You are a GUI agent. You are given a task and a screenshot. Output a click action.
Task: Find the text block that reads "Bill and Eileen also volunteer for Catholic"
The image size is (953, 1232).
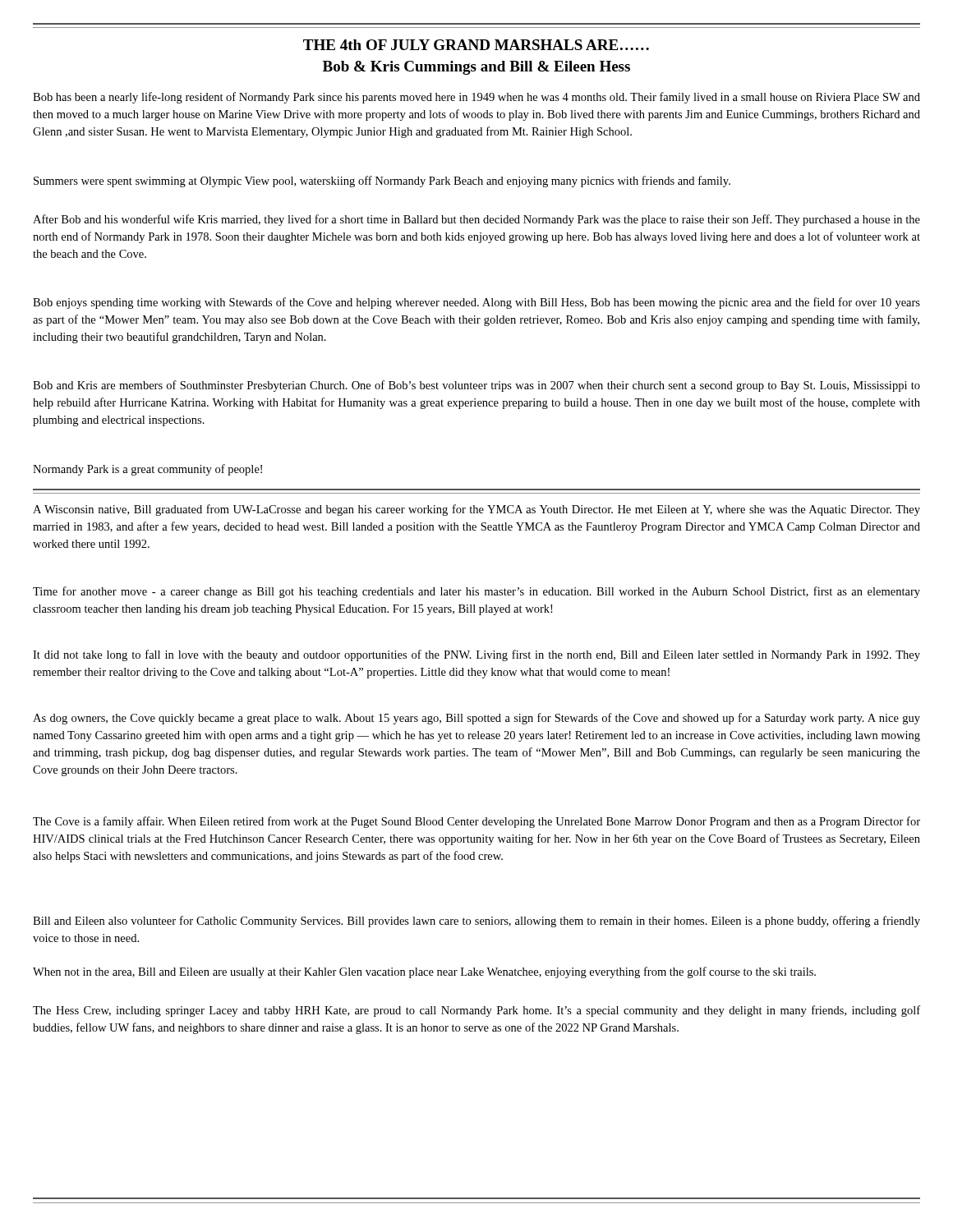[476, 929]
